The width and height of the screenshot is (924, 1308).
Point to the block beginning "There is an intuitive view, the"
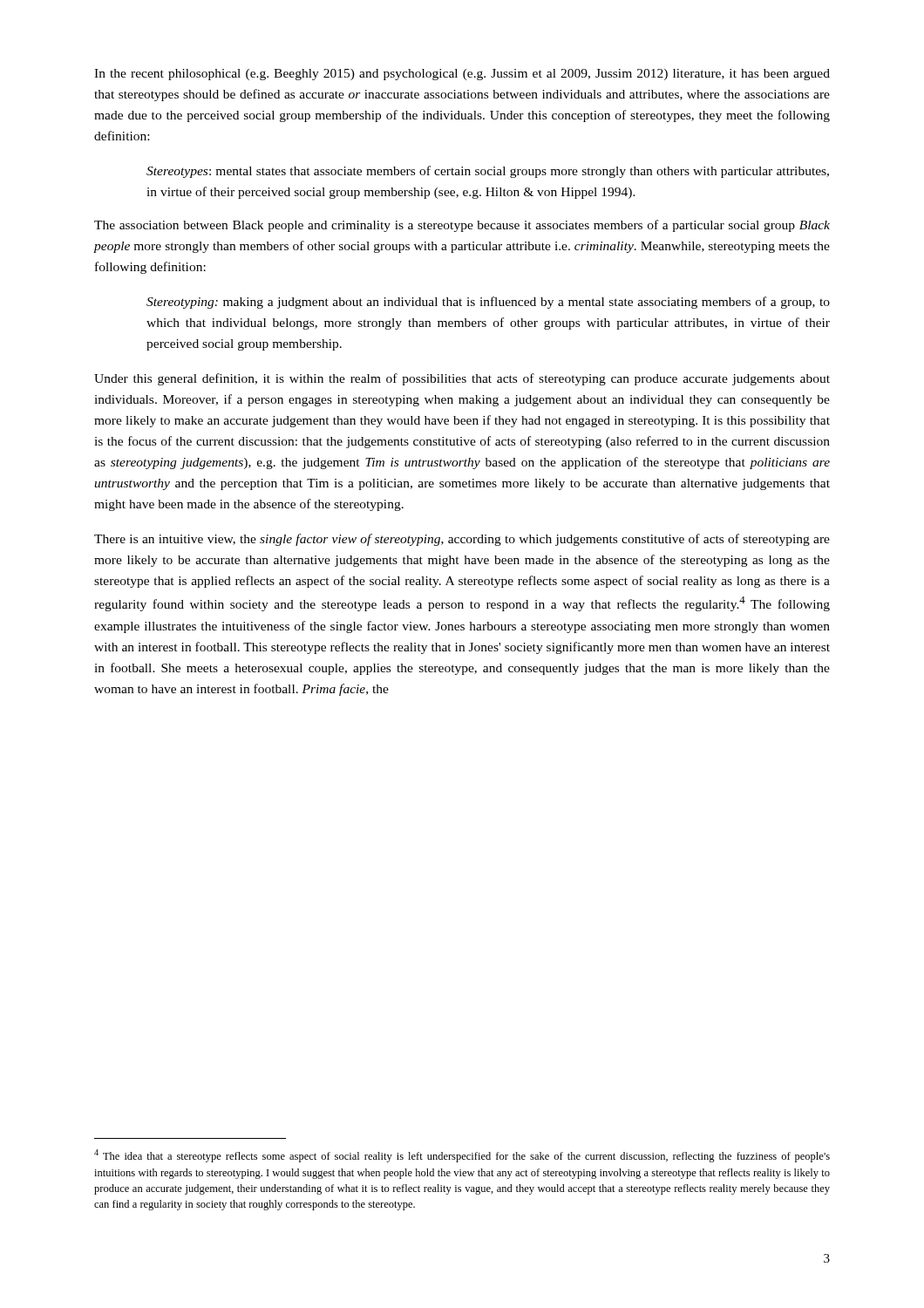coord(462,613)
